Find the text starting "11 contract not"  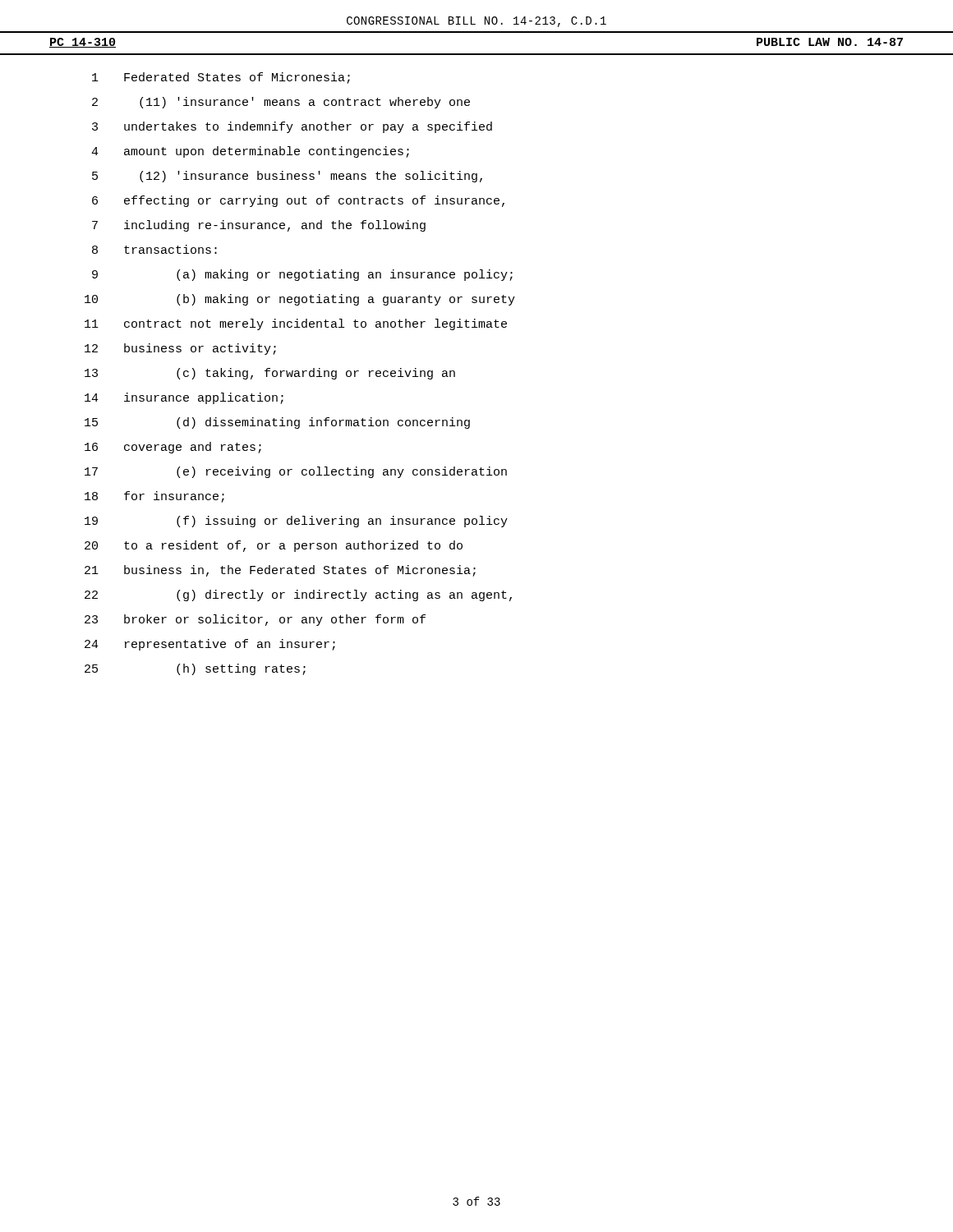(279, 325)
